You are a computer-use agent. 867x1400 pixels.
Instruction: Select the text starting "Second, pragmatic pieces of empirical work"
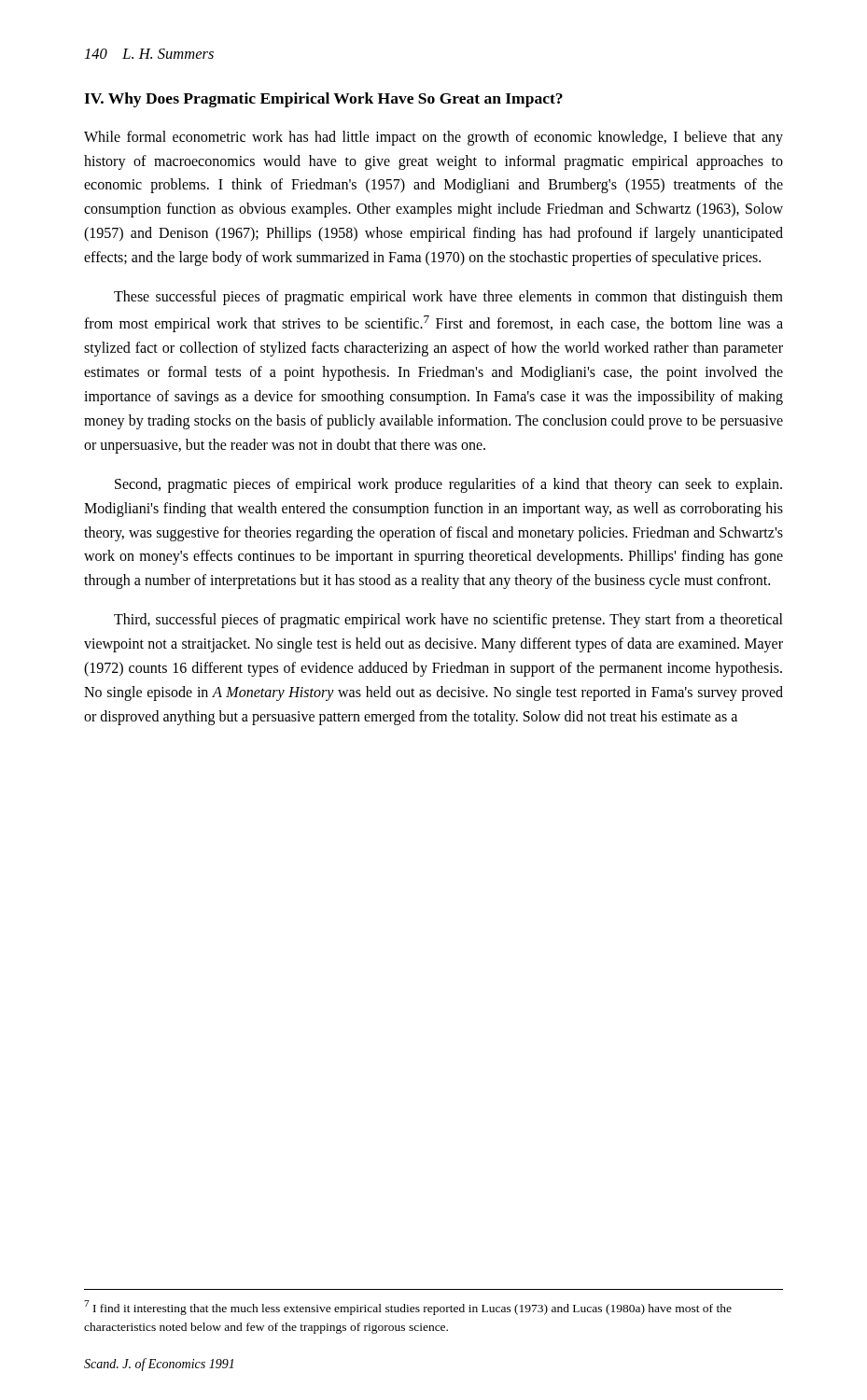(x=434, y=532)
